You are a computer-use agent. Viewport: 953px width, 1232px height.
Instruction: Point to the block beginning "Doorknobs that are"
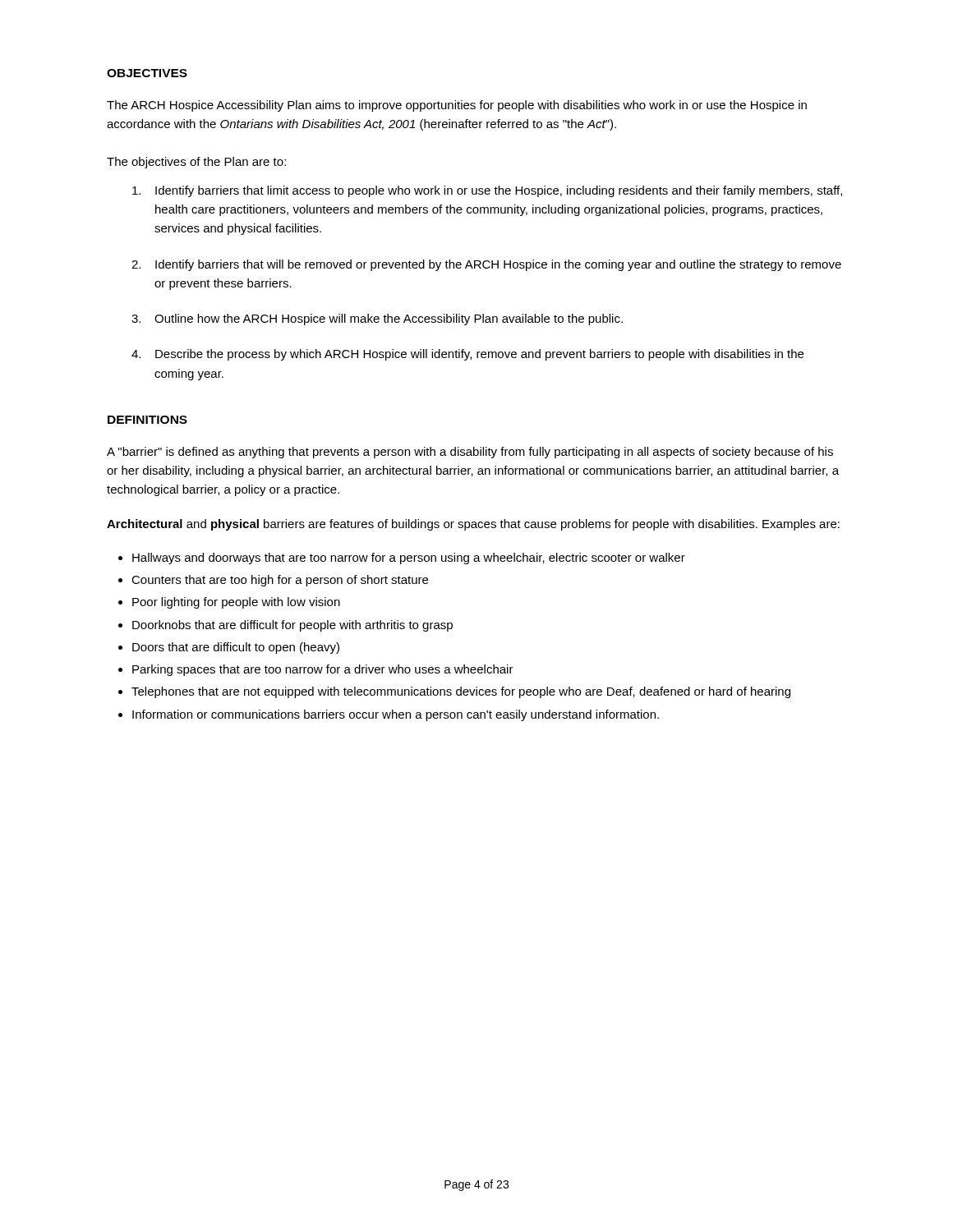[x=292, y=624]
